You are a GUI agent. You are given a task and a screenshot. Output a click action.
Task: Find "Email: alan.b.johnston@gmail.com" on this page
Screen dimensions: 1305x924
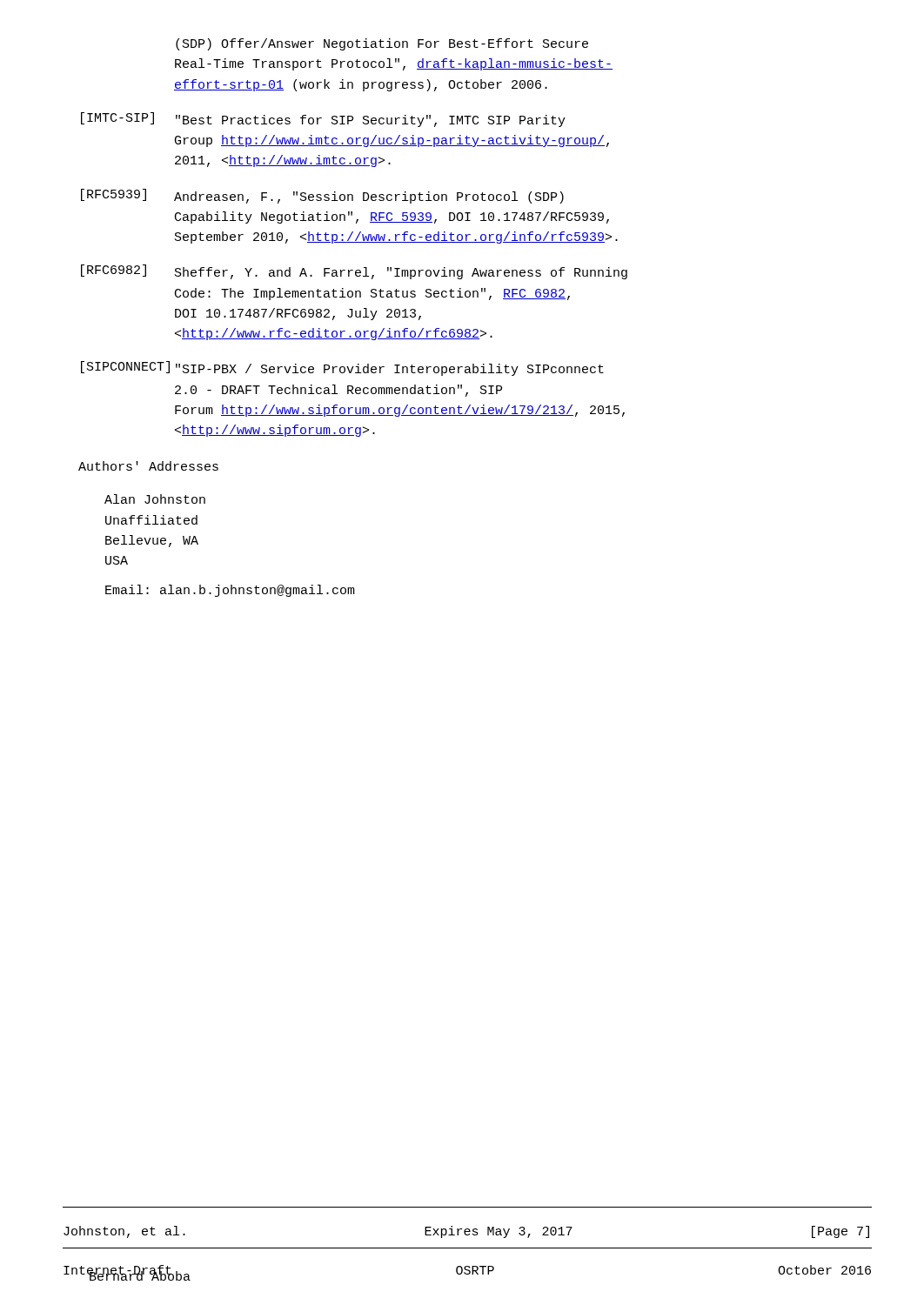(x=230, y=591)
